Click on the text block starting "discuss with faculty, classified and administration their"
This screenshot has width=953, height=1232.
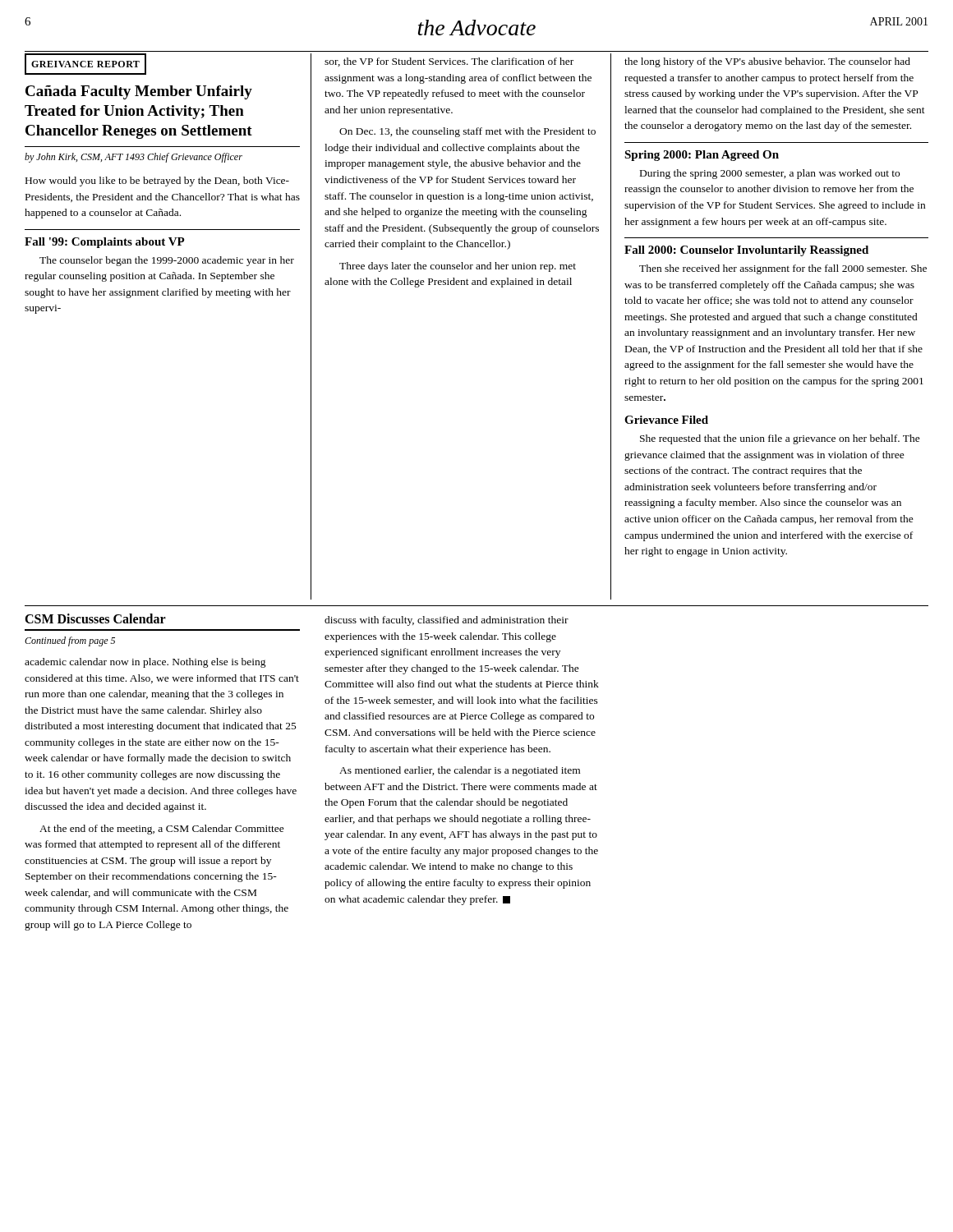tap(462, 759)
